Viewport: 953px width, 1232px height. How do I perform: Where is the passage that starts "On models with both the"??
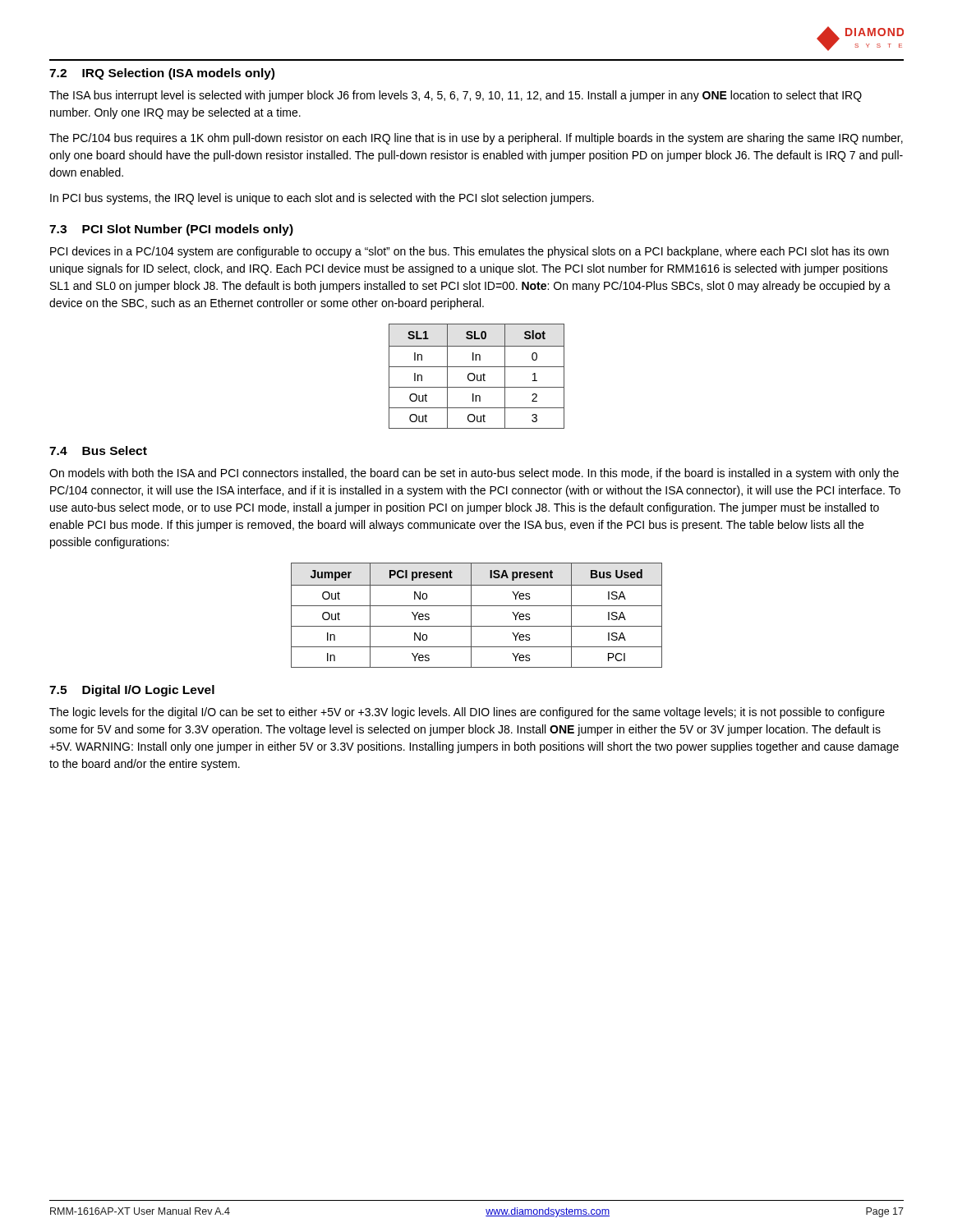tap(476, 508)
